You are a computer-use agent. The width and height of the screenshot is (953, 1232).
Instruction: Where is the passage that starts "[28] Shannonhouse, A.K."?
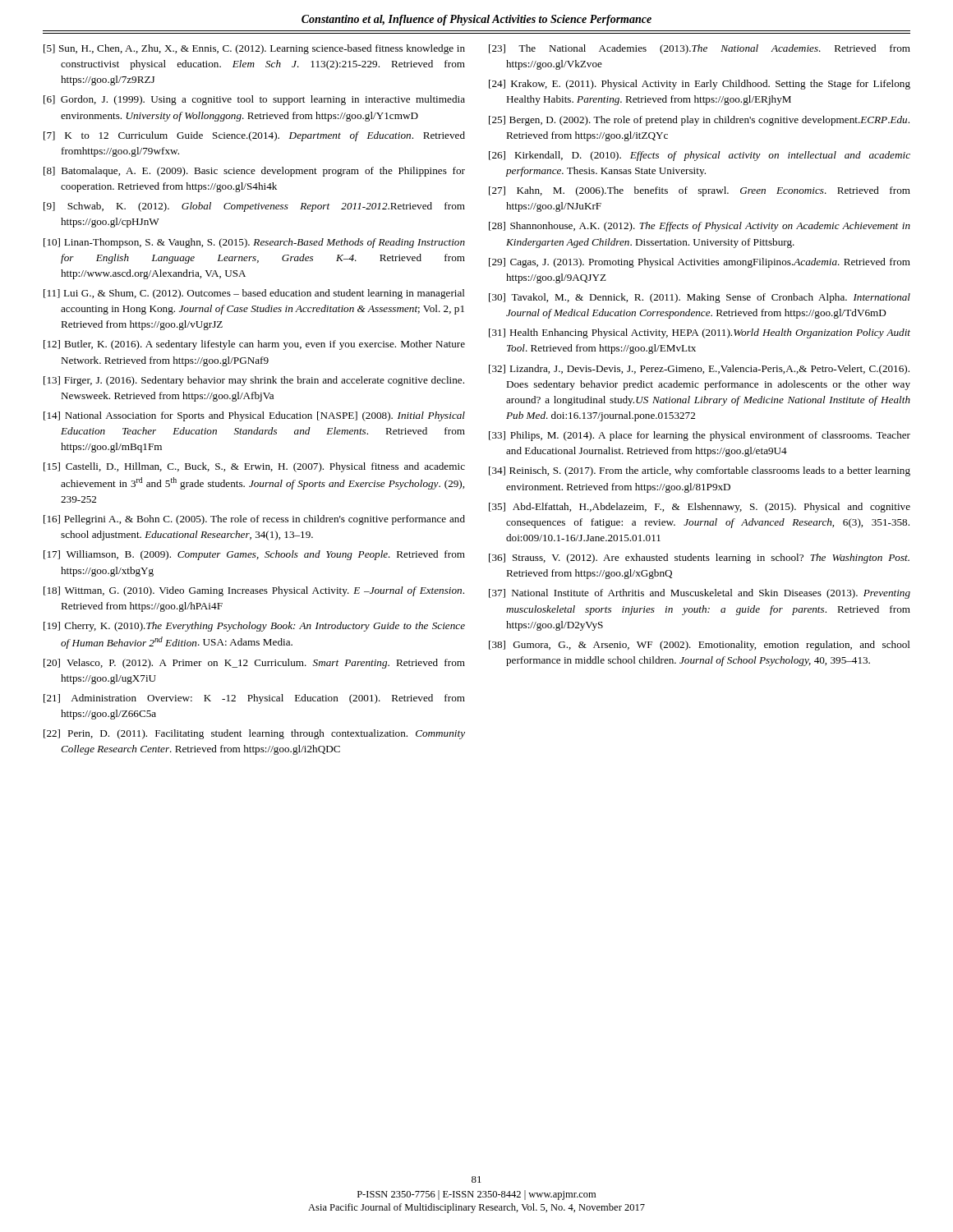(699, 234)
